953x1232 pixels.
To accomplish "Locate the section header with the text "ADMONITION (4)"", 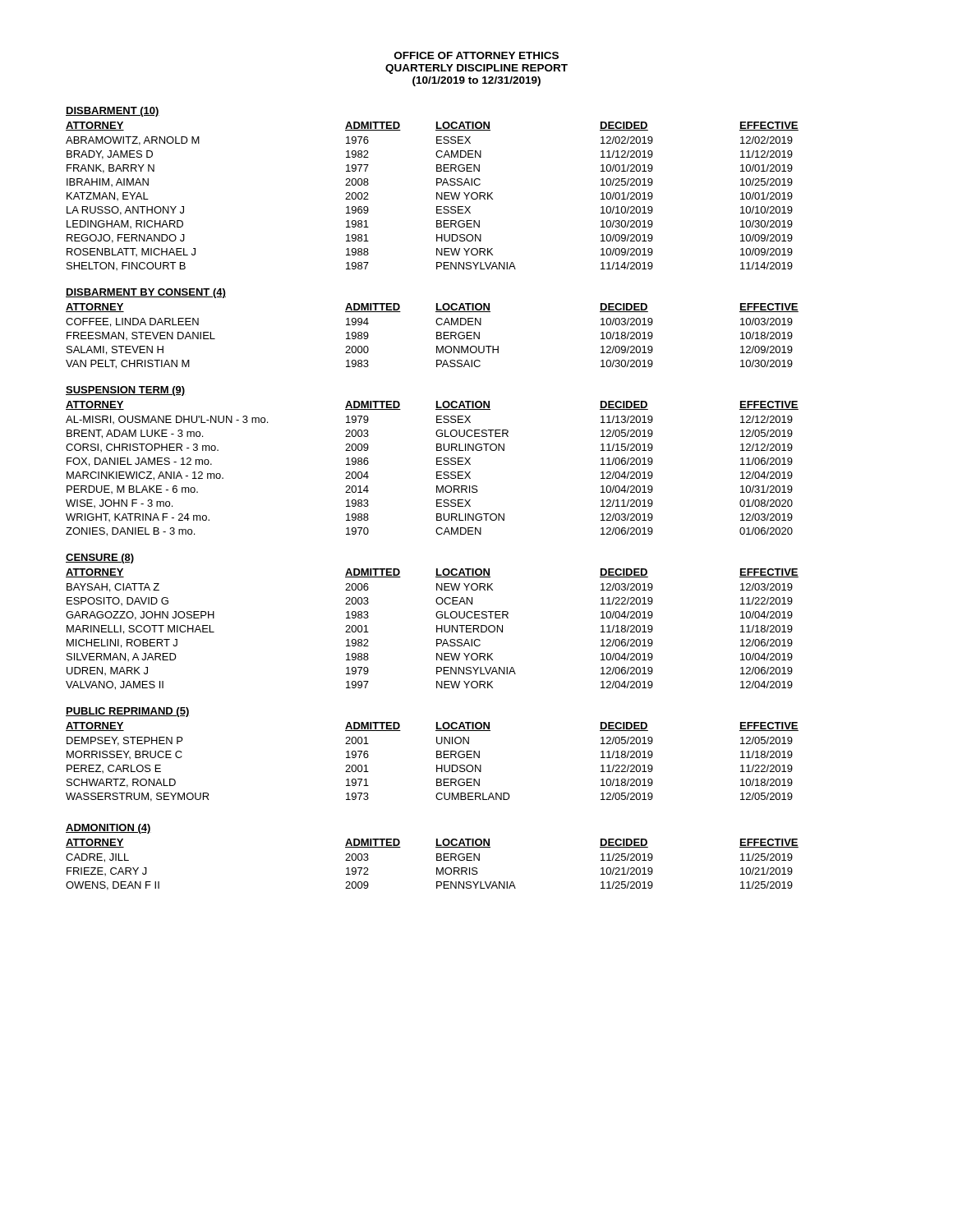I will coord(108,828).
